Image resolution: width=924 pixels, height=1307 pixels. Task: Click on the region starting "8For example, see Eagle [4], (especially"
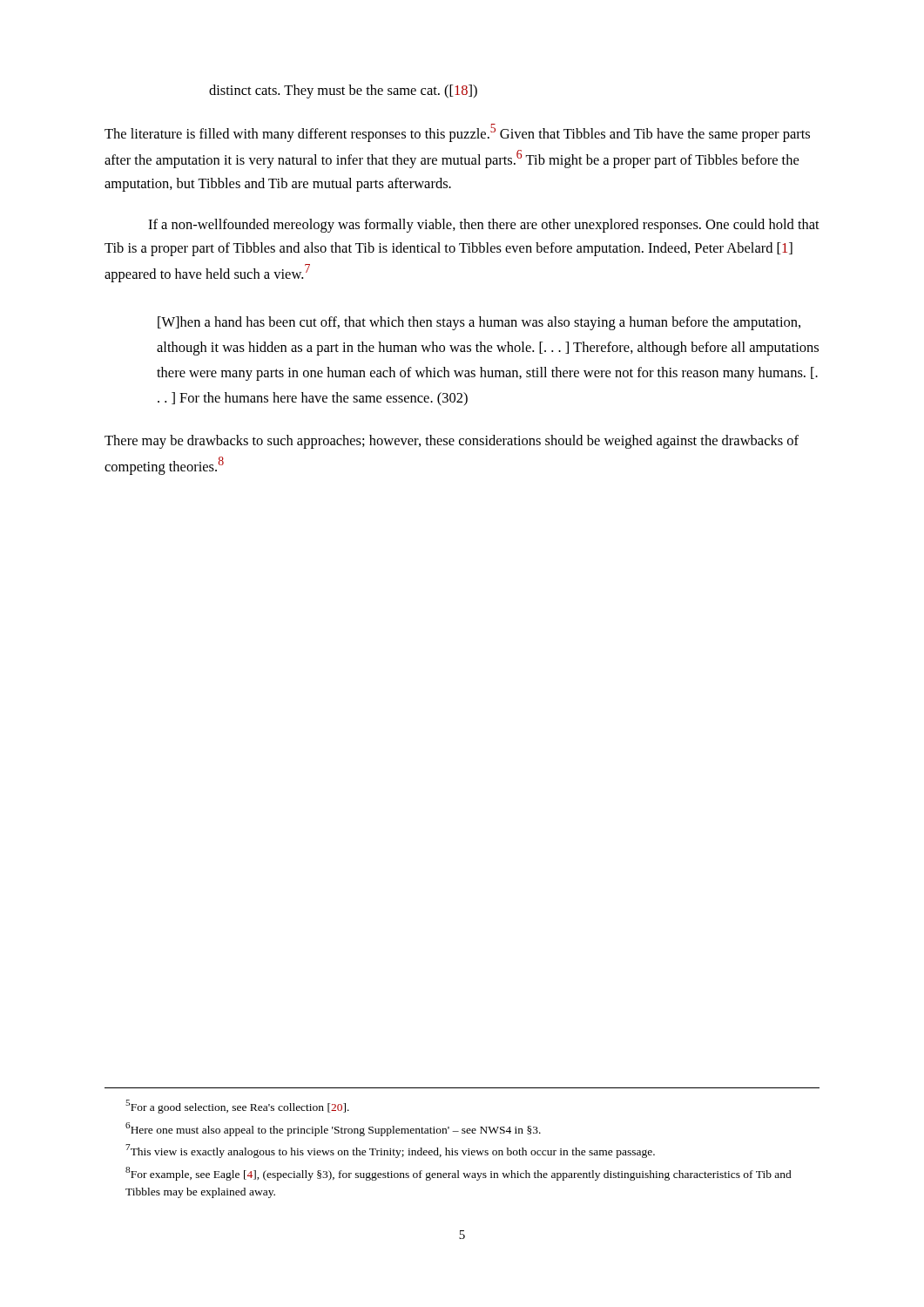[x=472, y=1182]
